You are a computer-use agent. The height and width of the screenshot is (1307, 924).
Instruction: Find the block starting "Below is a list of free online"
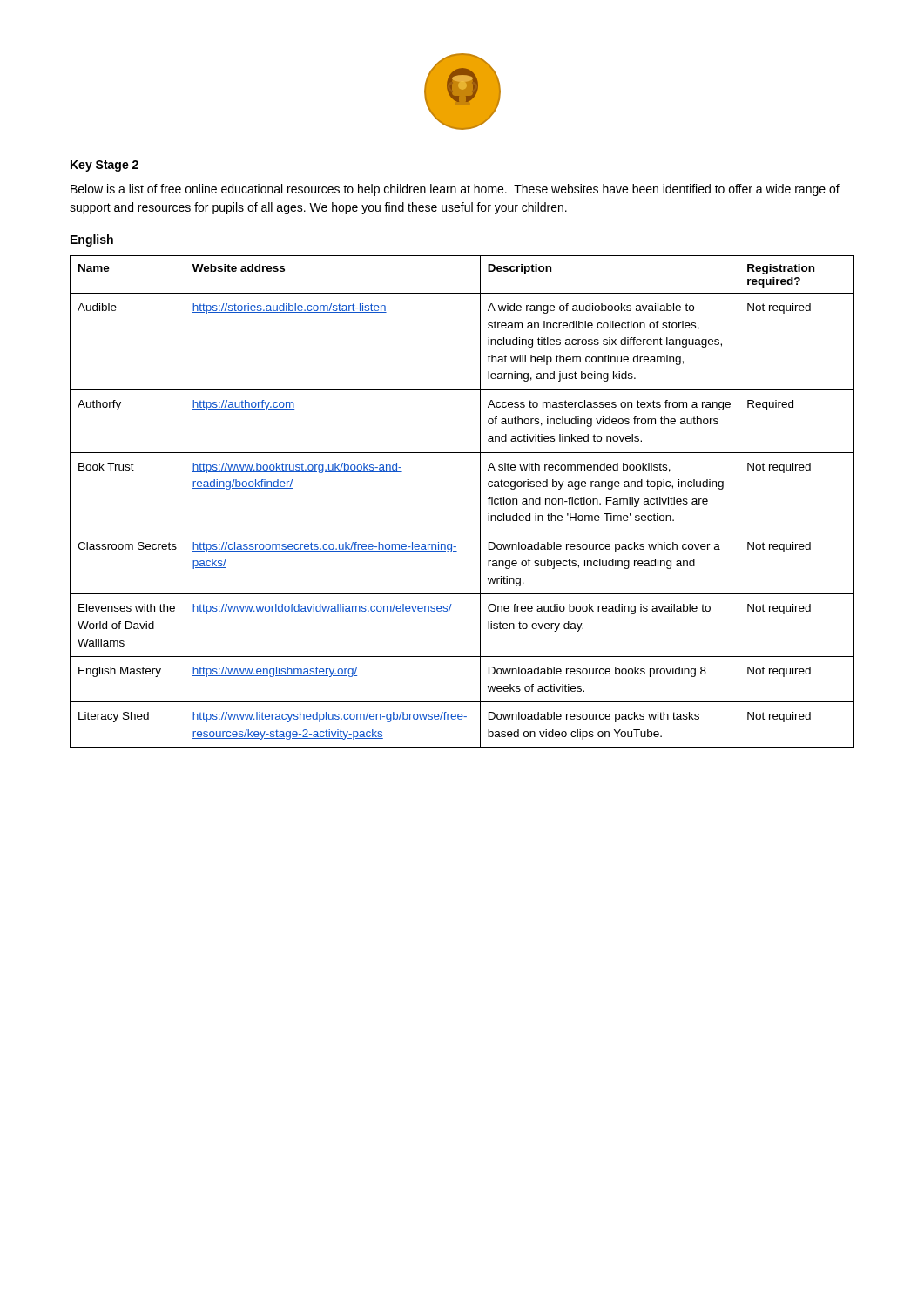pyautogui.click(x=454, y=198)
